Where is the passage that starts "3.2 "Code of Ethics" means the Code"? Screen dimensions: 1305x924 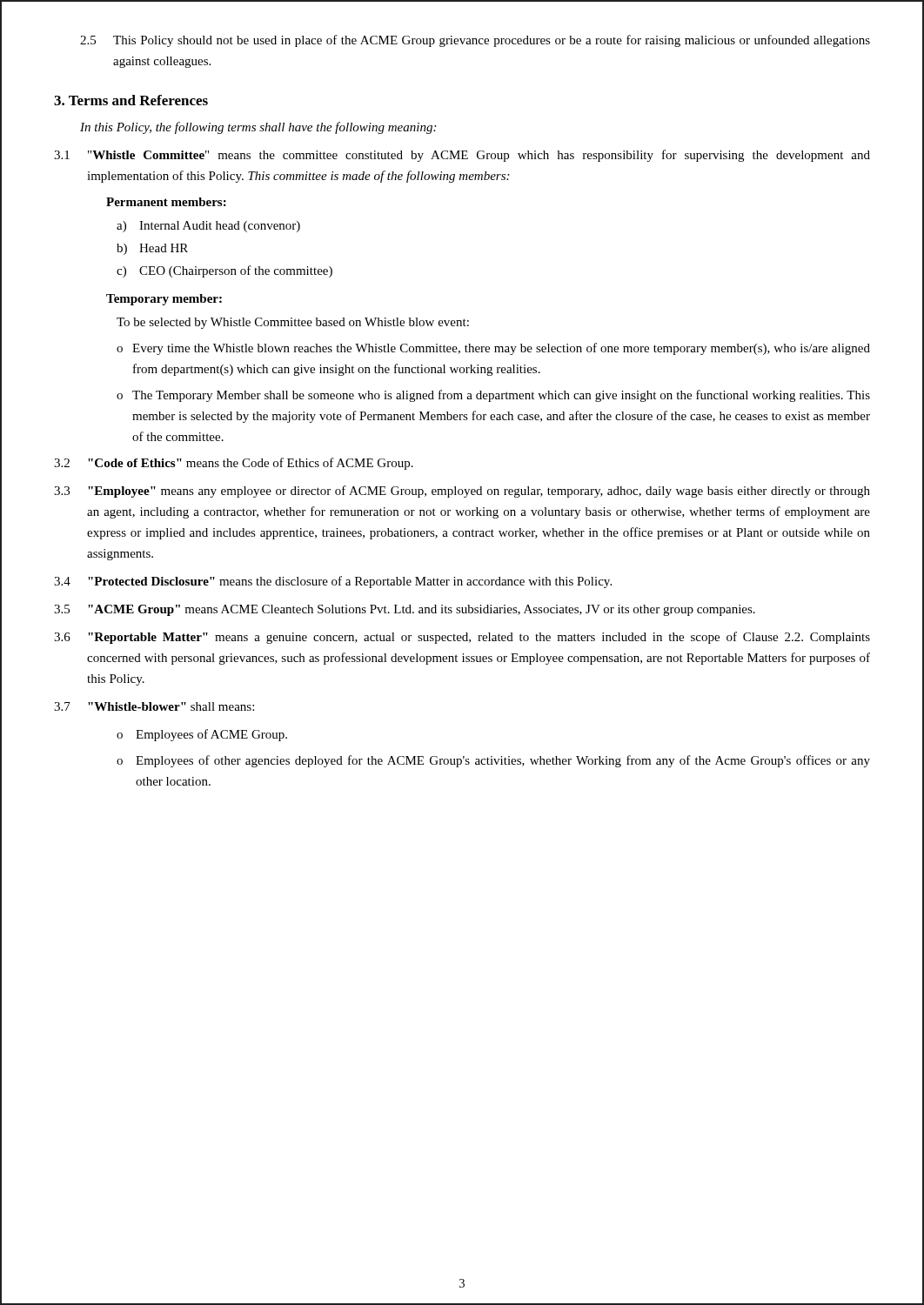coord(234,464)
